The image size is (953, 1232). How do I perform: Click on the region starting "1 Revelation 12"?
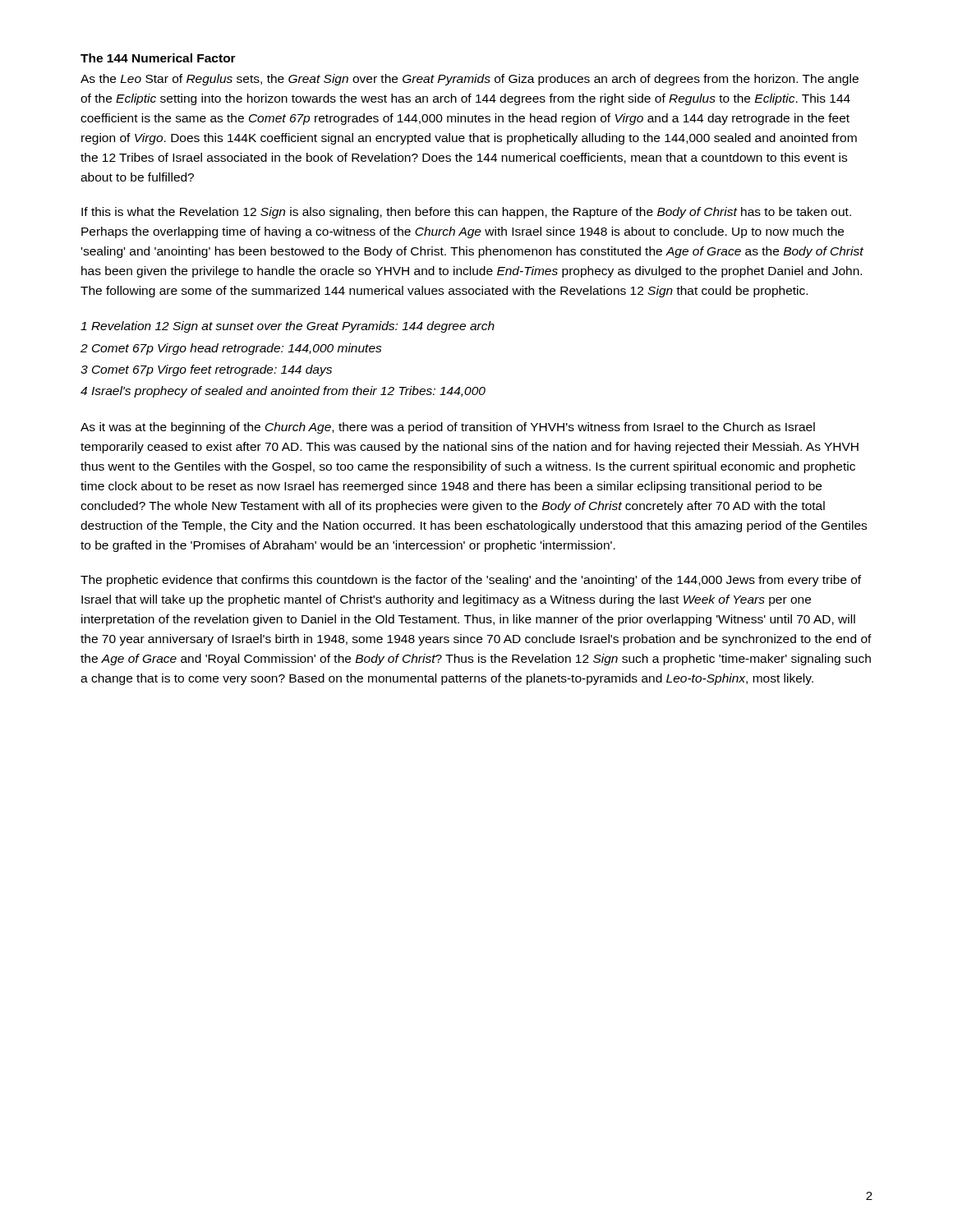(x=288, y=326)
